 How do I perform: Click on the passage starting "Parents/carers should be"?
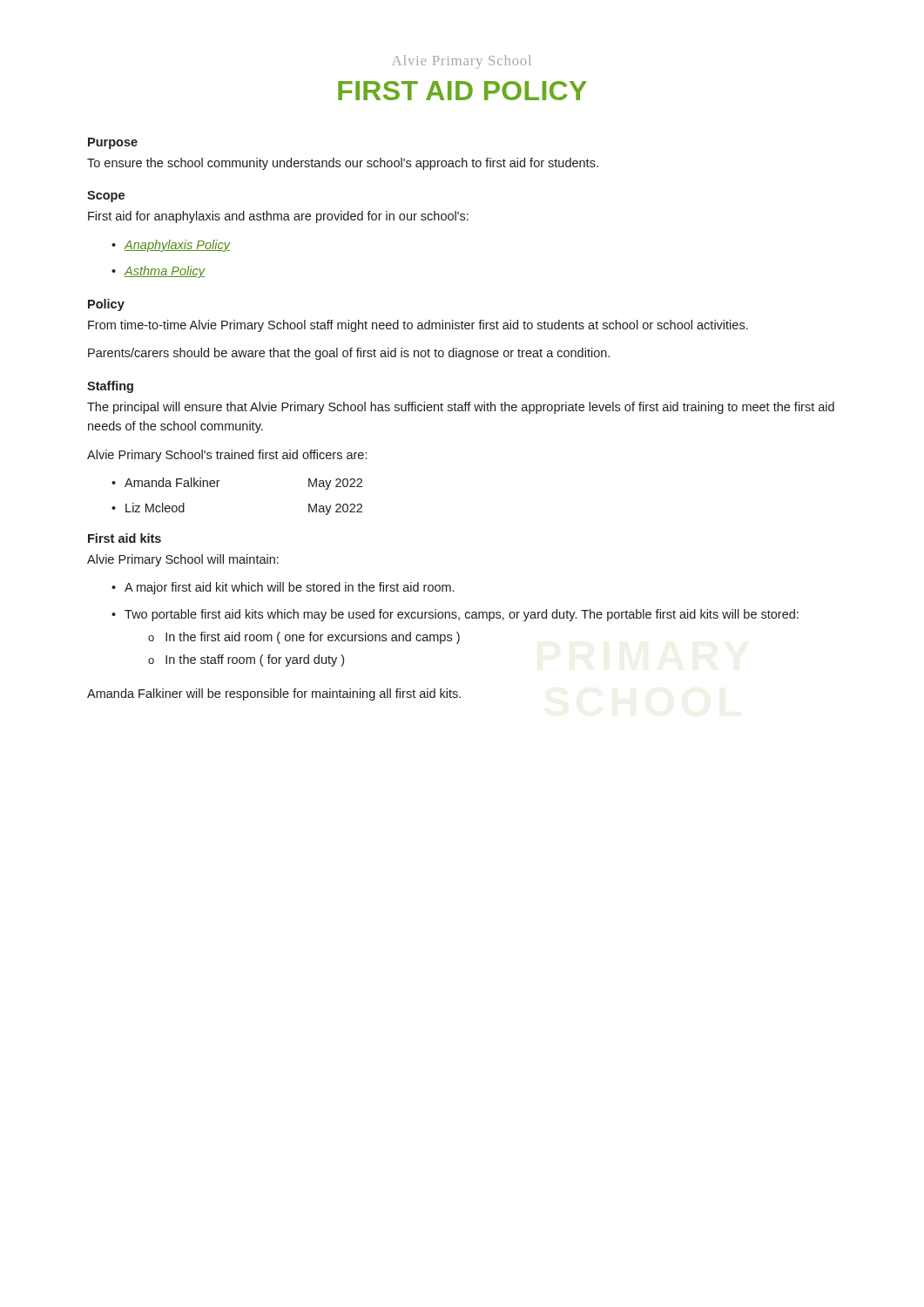(x=349, y=353)
